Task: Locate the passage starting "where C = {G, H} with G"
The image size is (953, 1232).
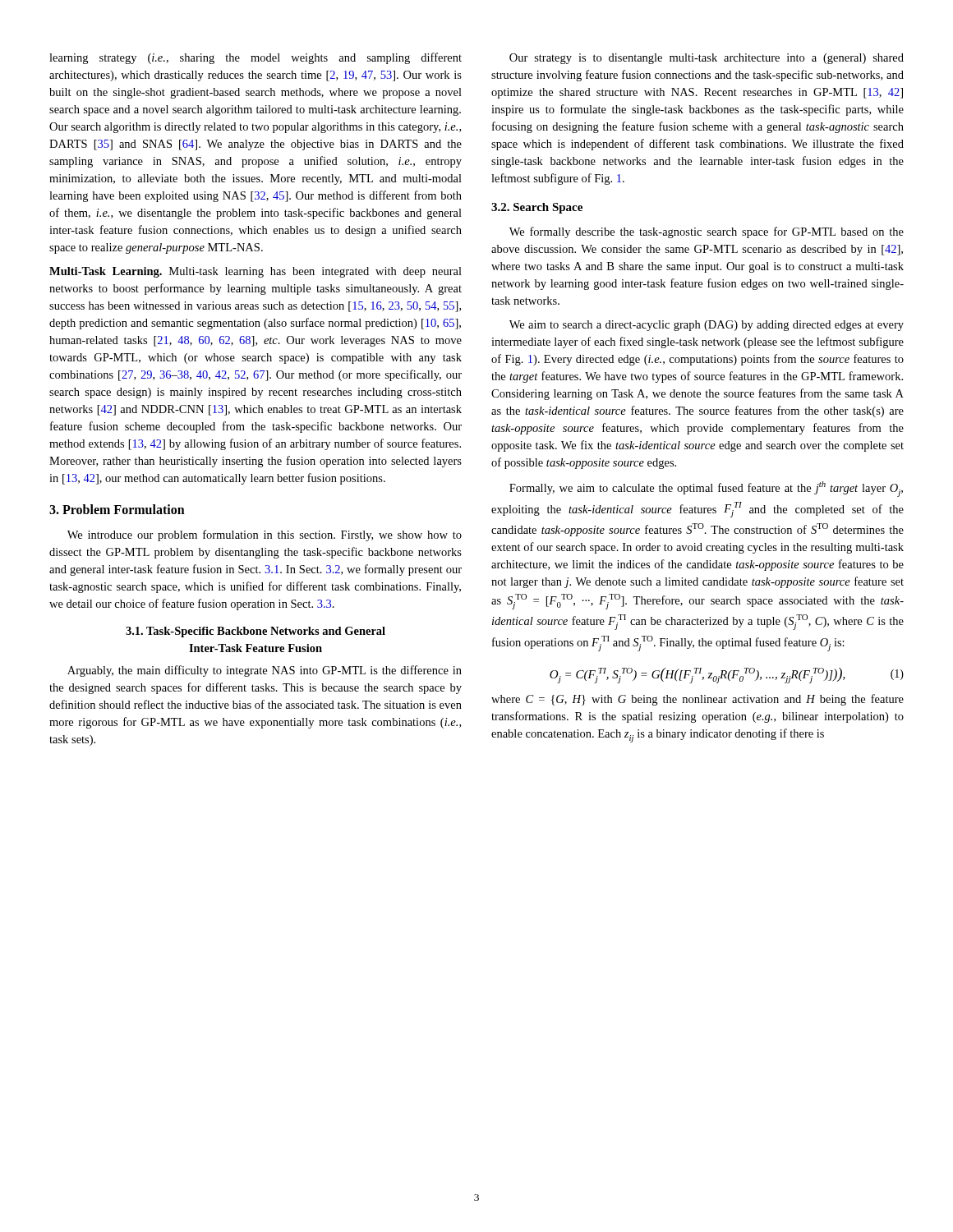Action: click(x=698, y=718)
